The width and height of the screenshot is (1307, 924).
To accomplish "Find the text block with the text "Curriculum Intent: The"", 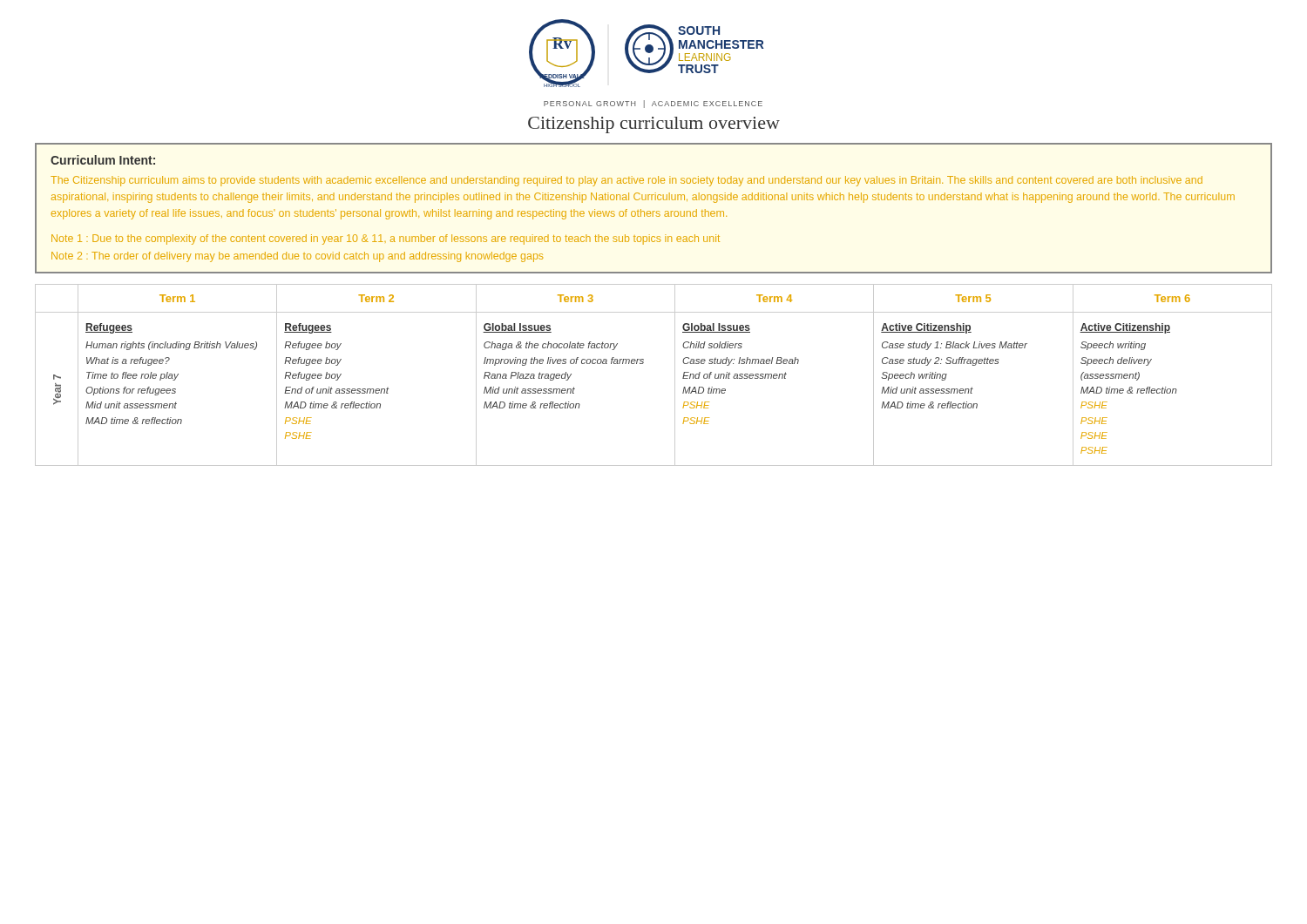I will pyautogui.click(x=654, y=209).
